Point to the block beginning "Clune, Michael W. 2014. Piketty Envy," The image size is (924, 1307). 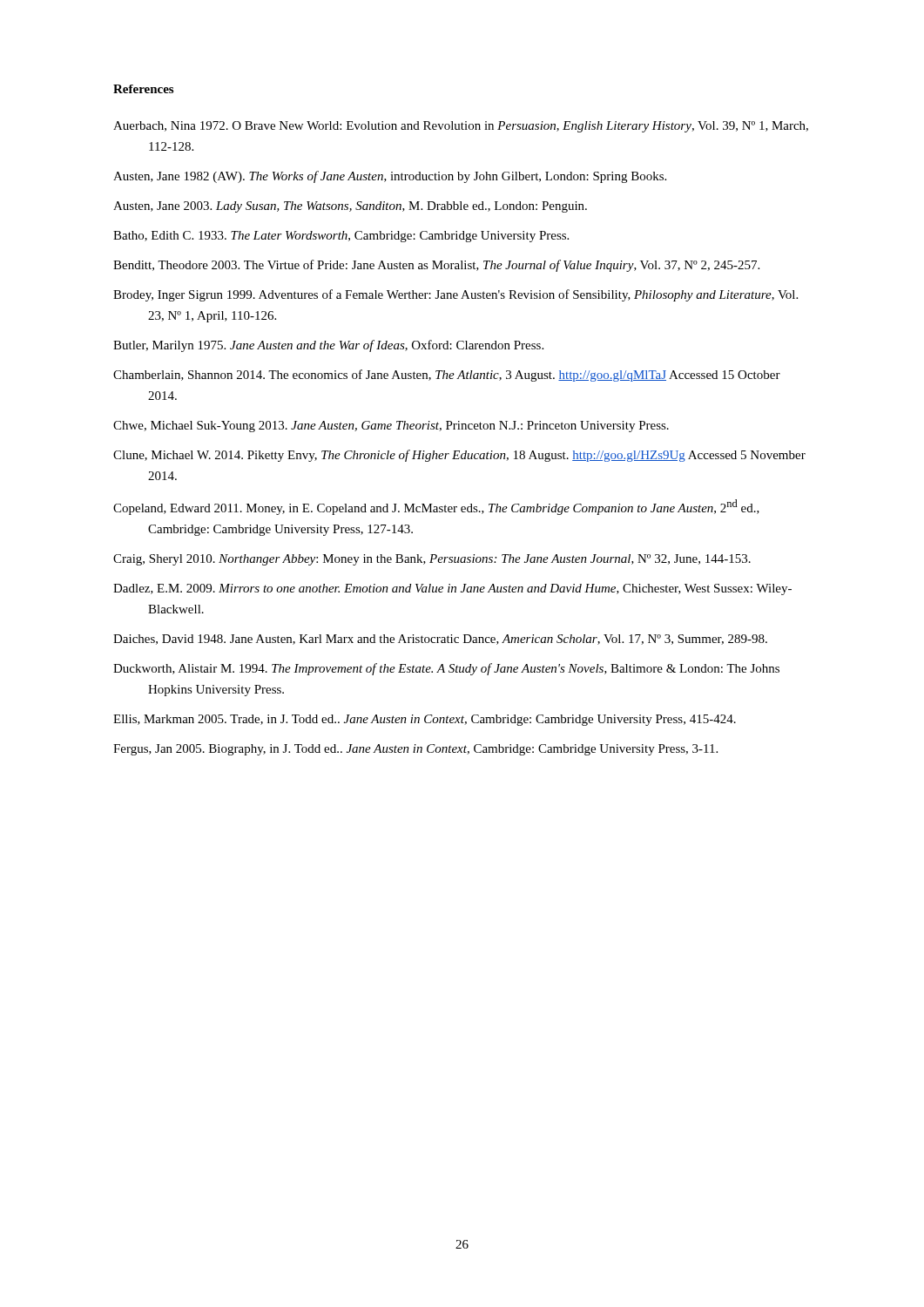(459, 465)
